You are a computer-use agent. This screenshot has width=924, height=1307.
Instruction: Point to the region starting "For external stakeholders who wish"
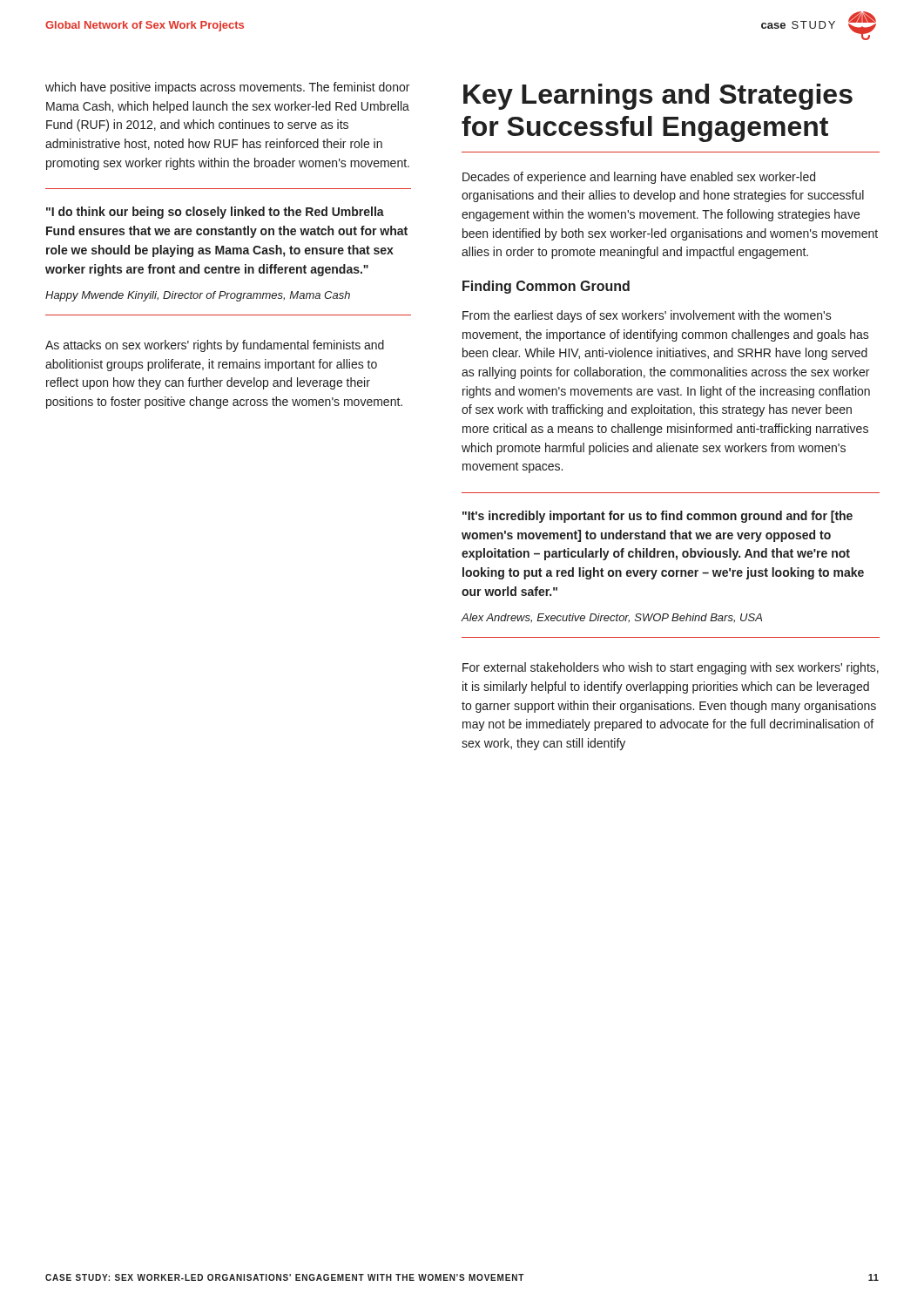tap(671, 706)
